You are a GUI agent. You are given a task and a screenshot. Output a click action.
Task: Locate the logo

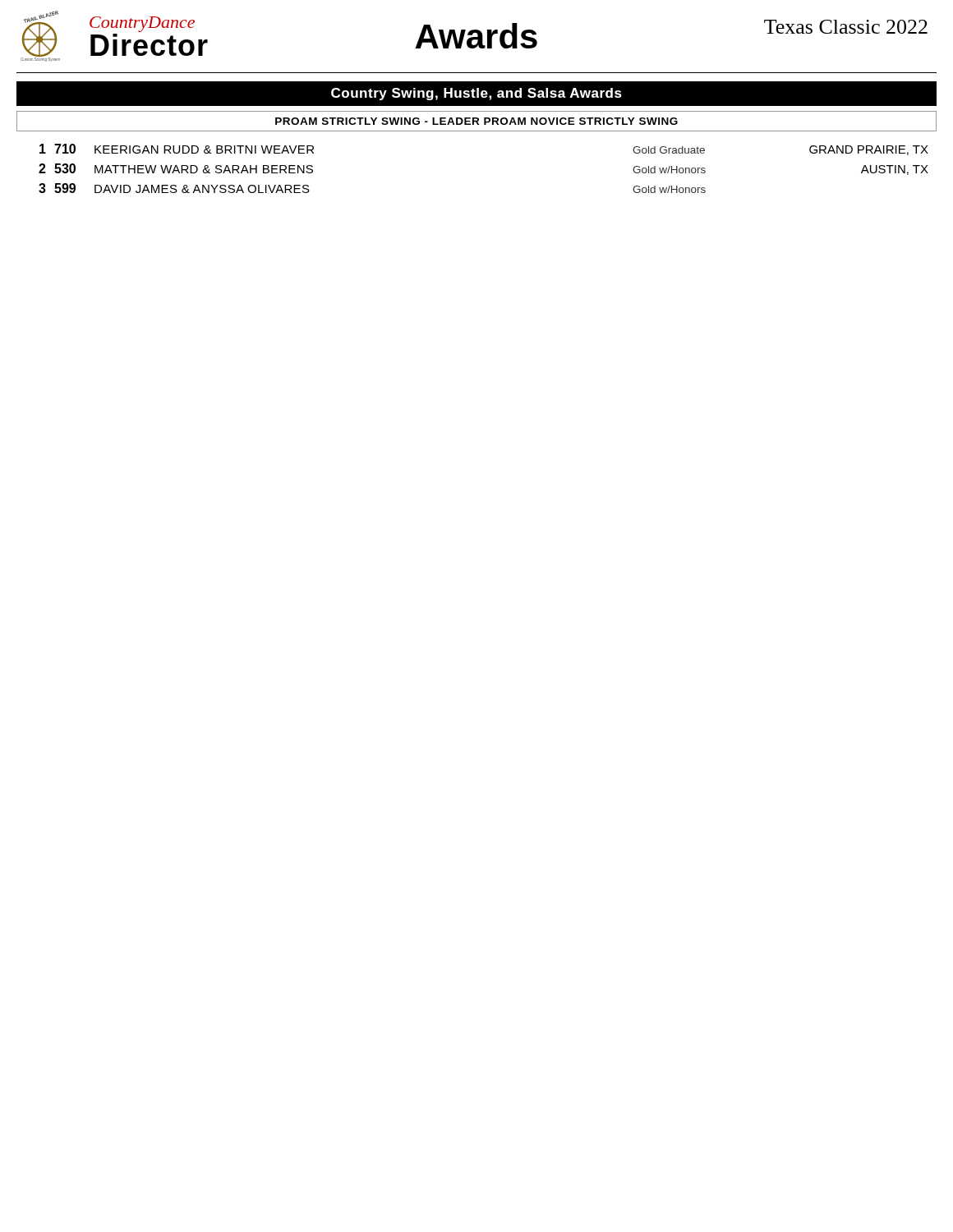click(x=113, y=37)
